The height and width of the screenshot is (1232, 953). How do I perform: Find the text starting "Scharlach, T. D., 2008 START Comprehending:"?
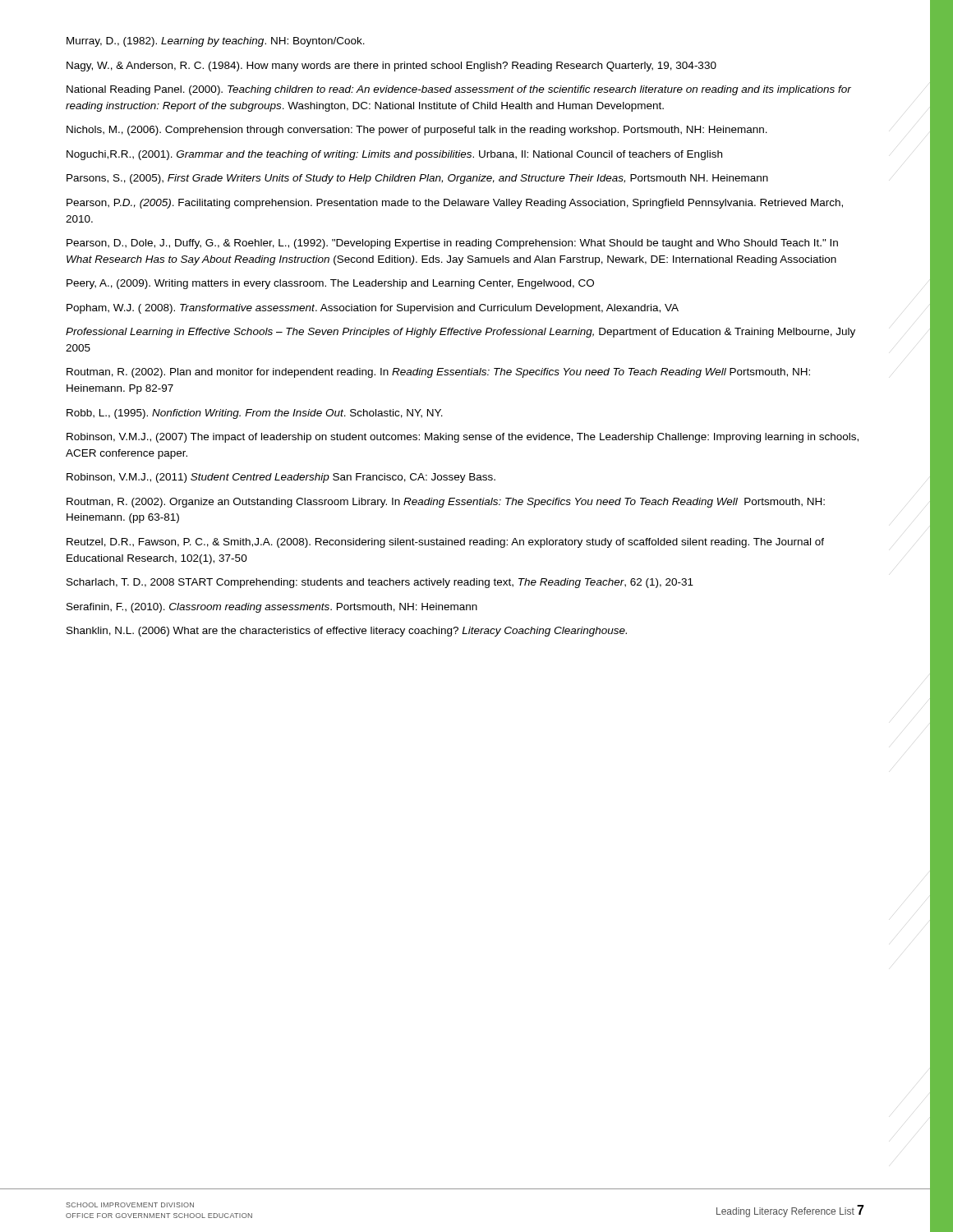tap(380, 582)
